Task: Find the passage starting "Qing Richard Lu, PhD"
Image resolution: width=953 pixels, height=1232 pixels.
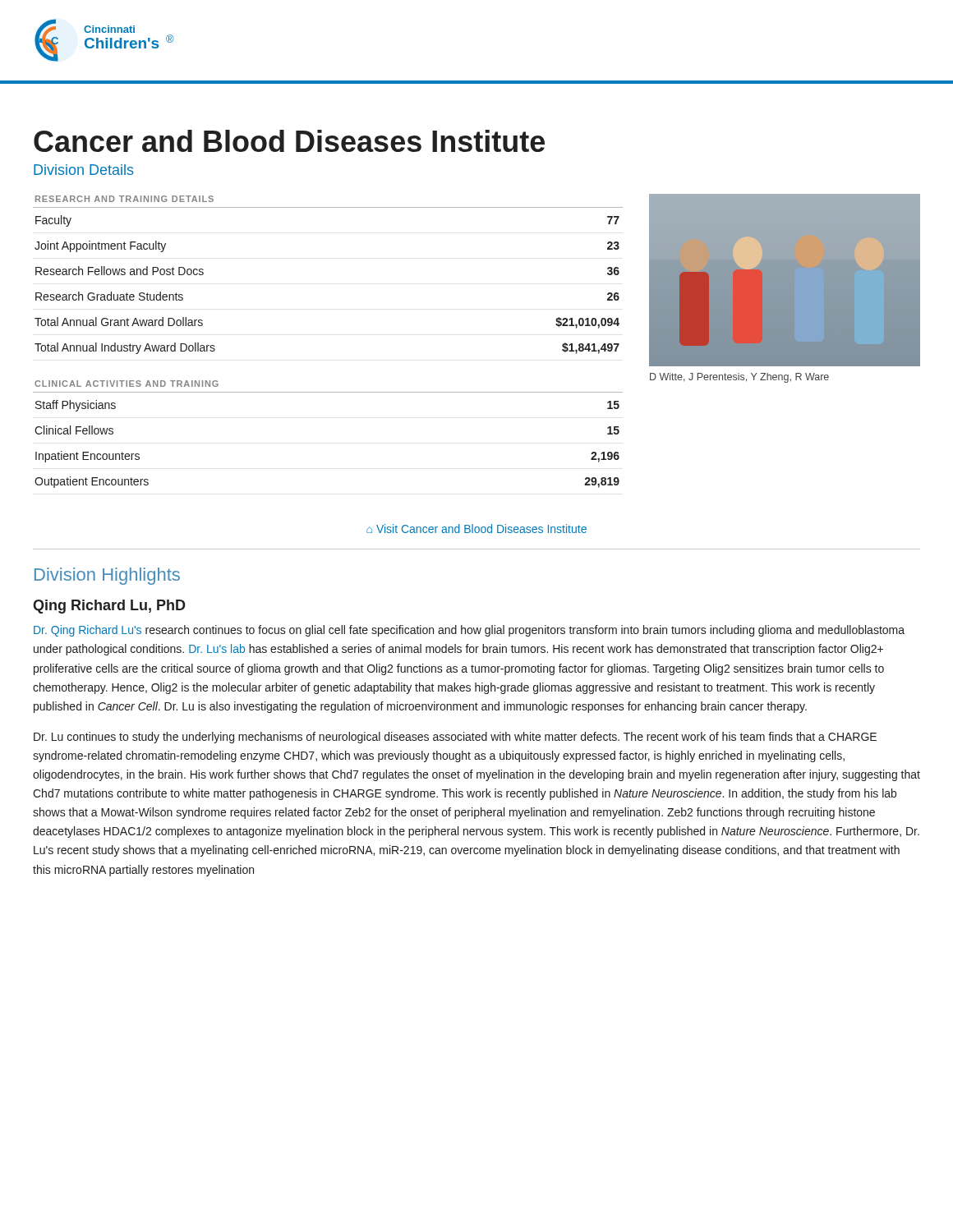Action: [109, 606]
